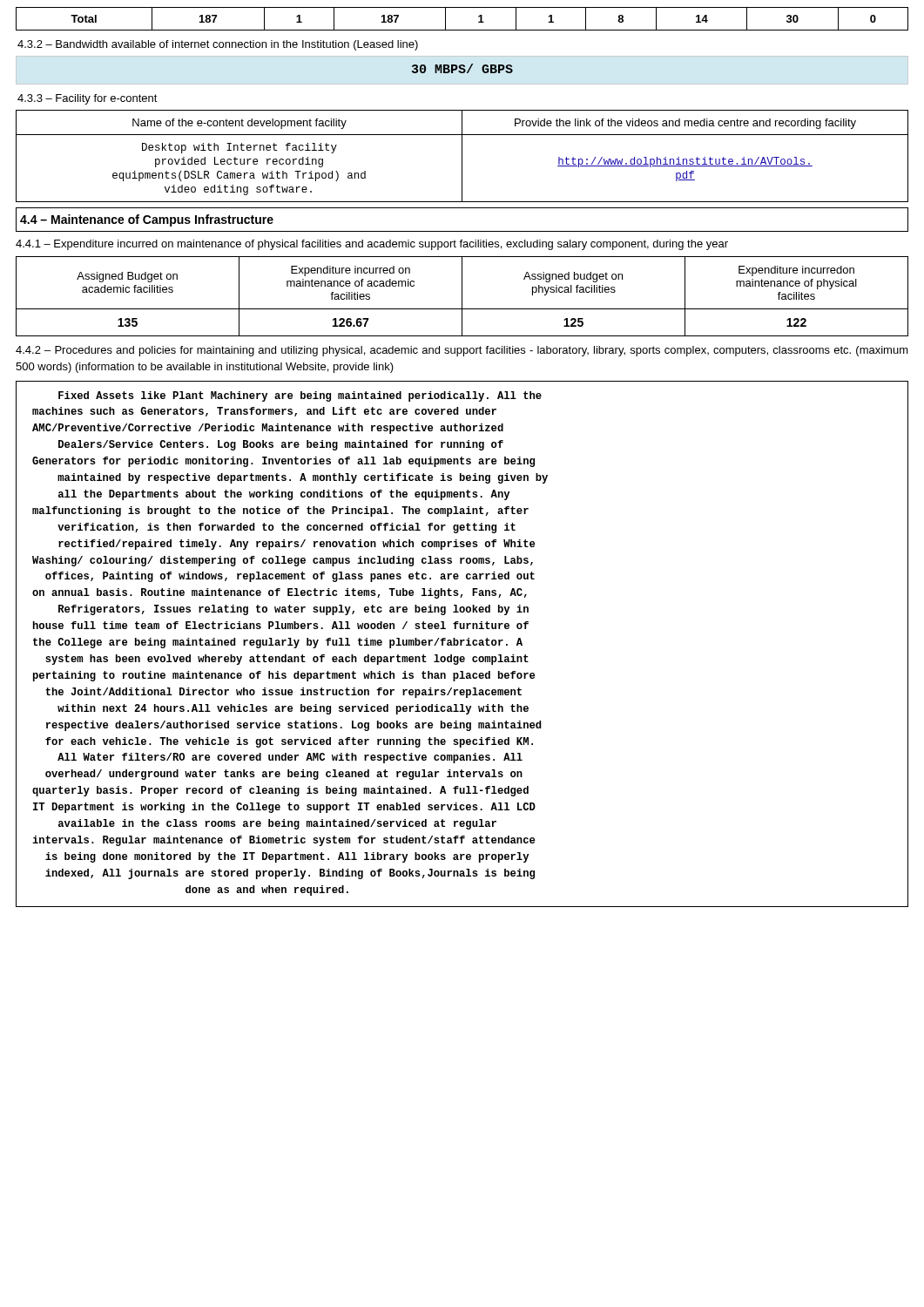924x1307 pixels.
Task: Find the text starting "30 MBPS/ GBPS"
Action: pyautogui.click(x=462, y=70)
